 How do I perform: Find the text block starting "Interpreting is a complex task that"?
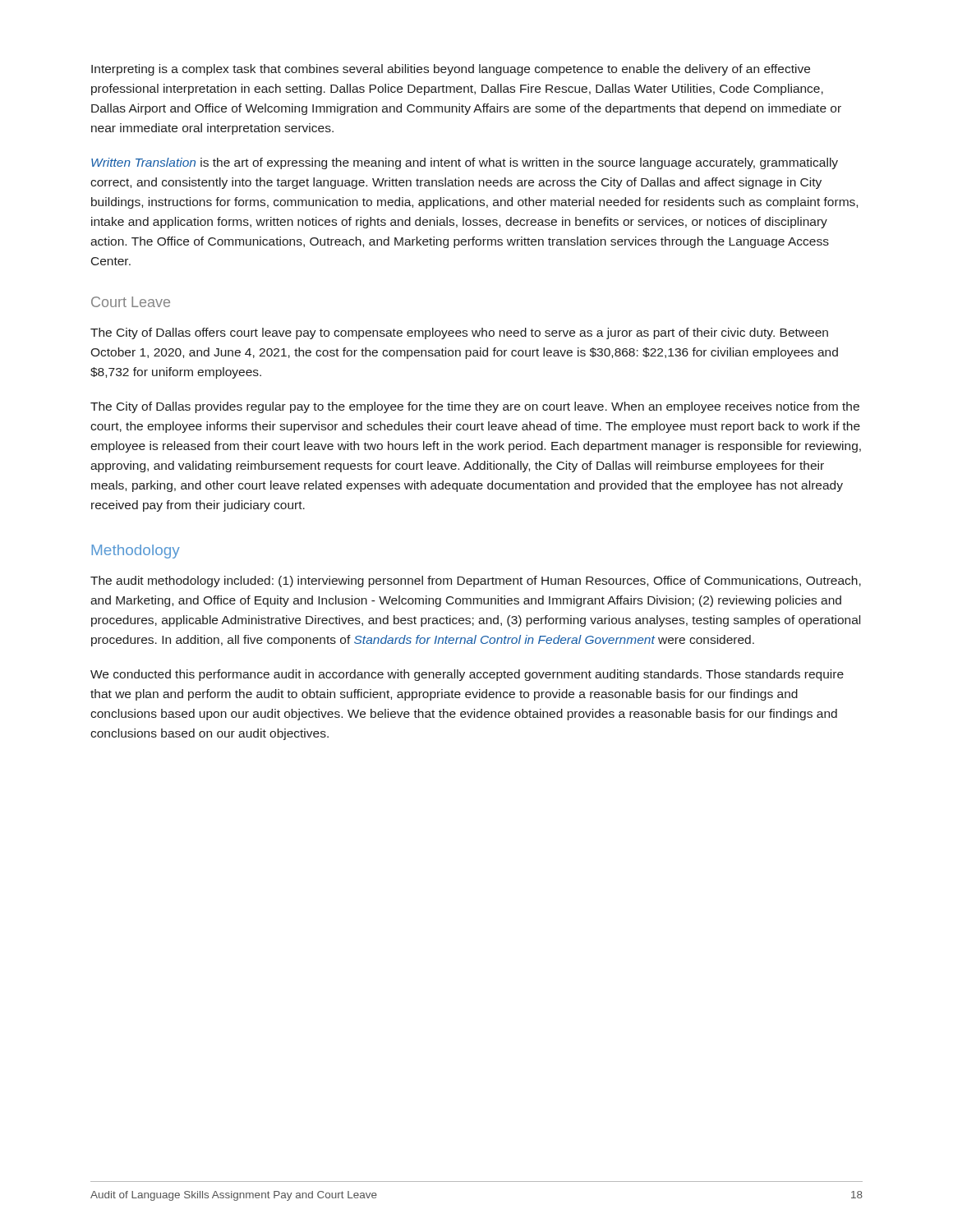pyautogui.click(x=466, y=98)
